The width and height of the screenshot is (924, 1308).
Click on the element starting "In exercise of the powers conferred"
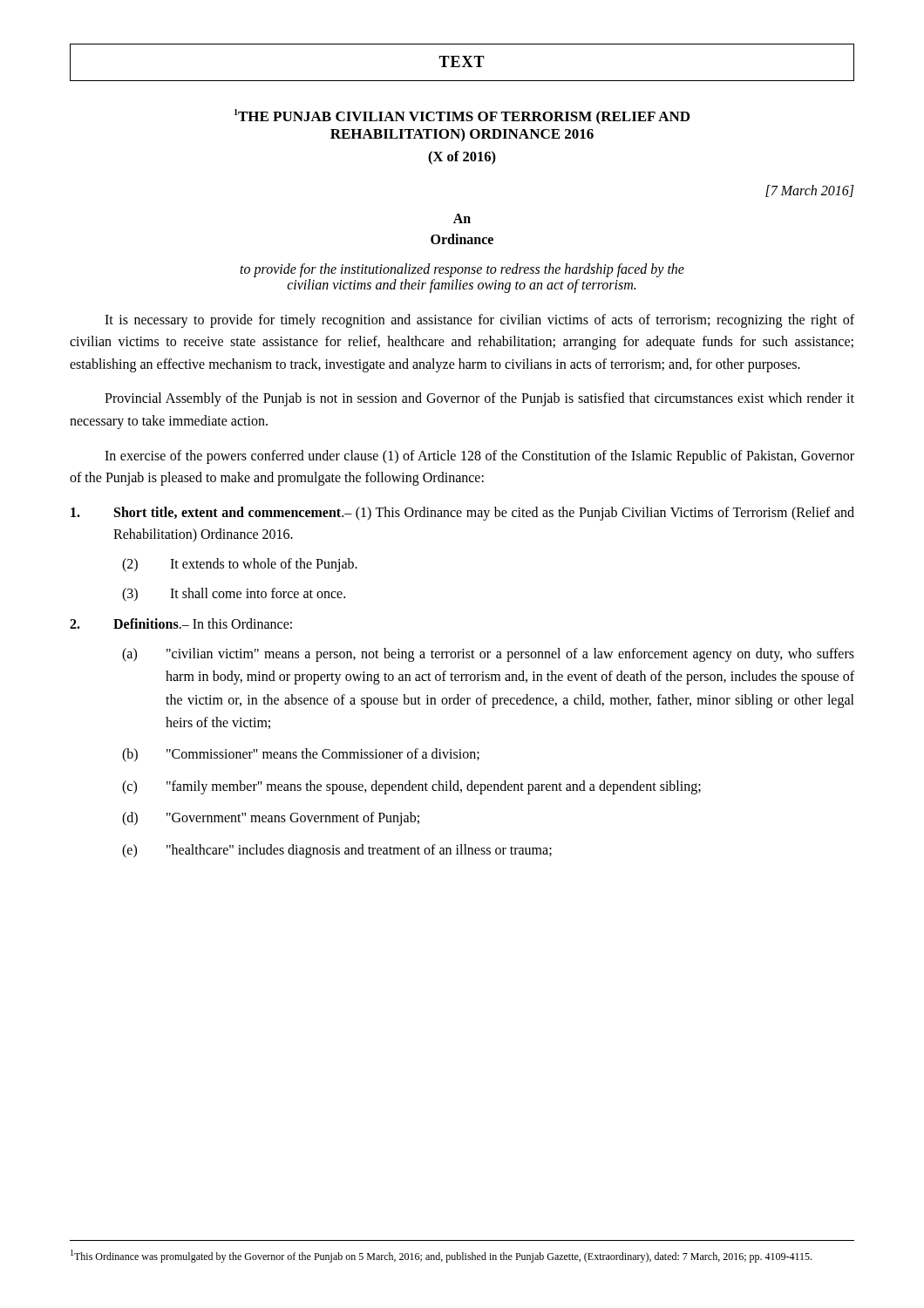point(462,466)
